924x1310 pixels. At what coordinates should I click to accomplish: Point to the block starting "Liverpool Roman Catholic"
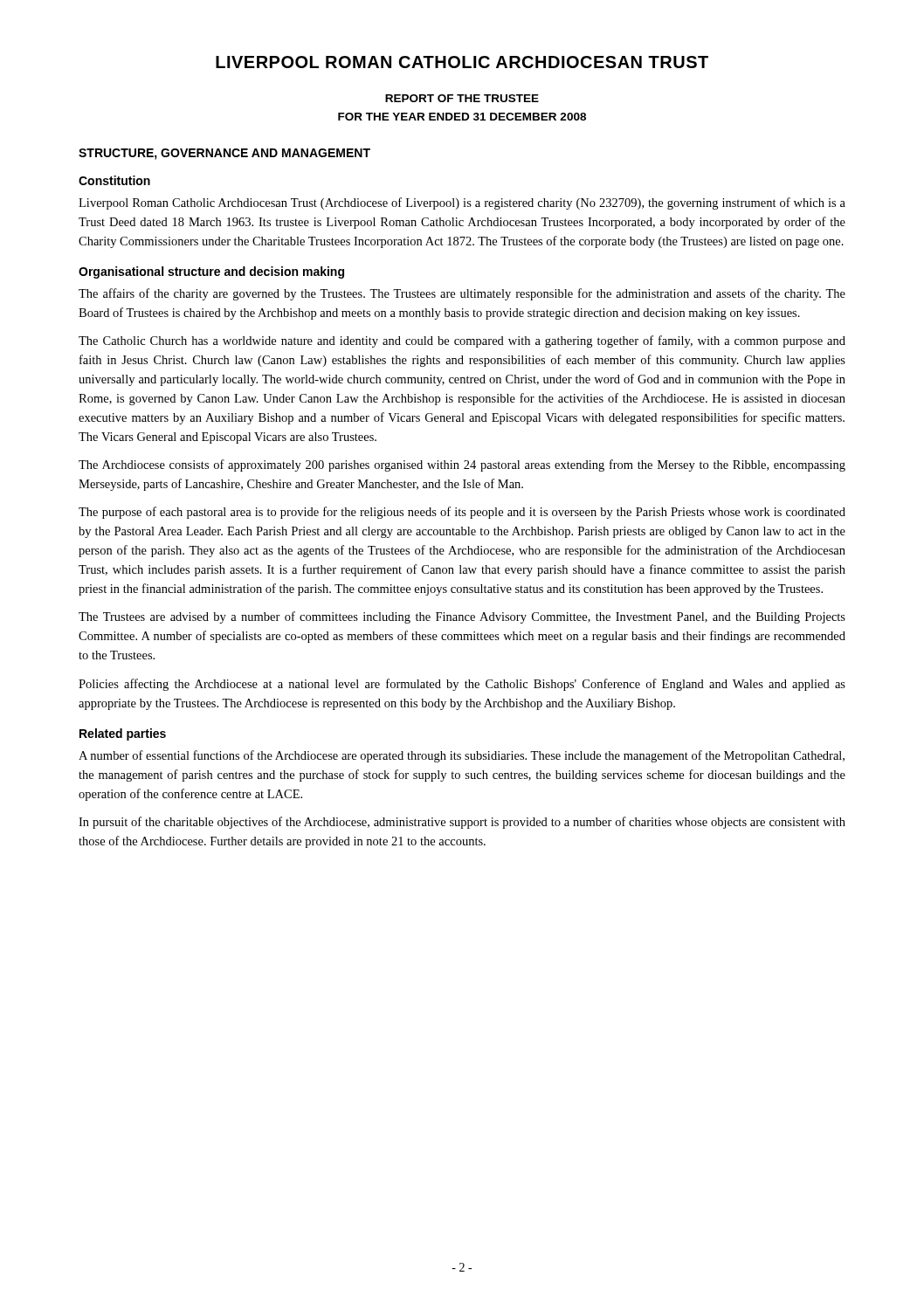(462, 222)
